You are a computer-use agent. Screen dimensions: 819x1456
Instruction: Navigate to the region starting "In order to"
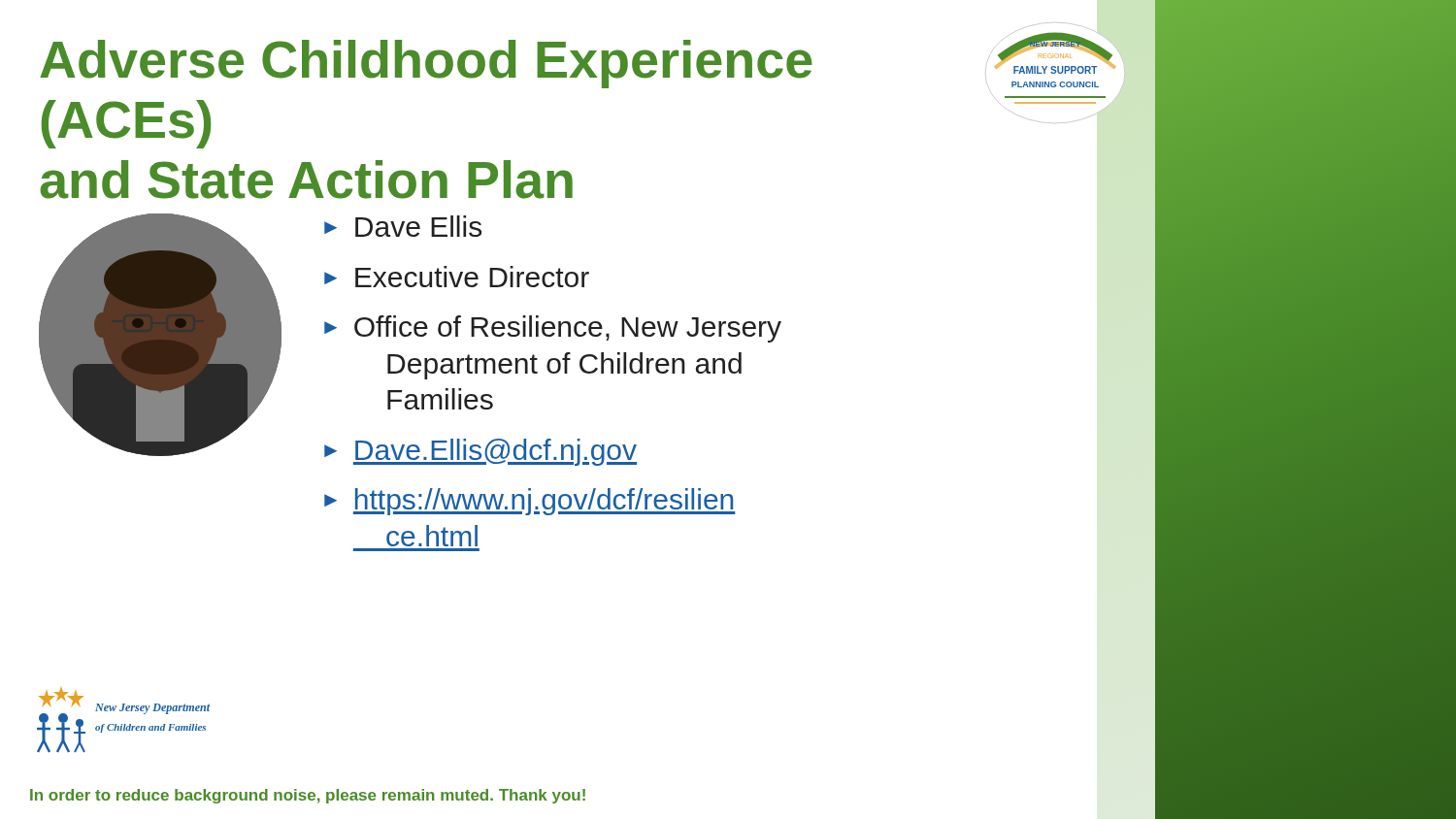[308, 795]
